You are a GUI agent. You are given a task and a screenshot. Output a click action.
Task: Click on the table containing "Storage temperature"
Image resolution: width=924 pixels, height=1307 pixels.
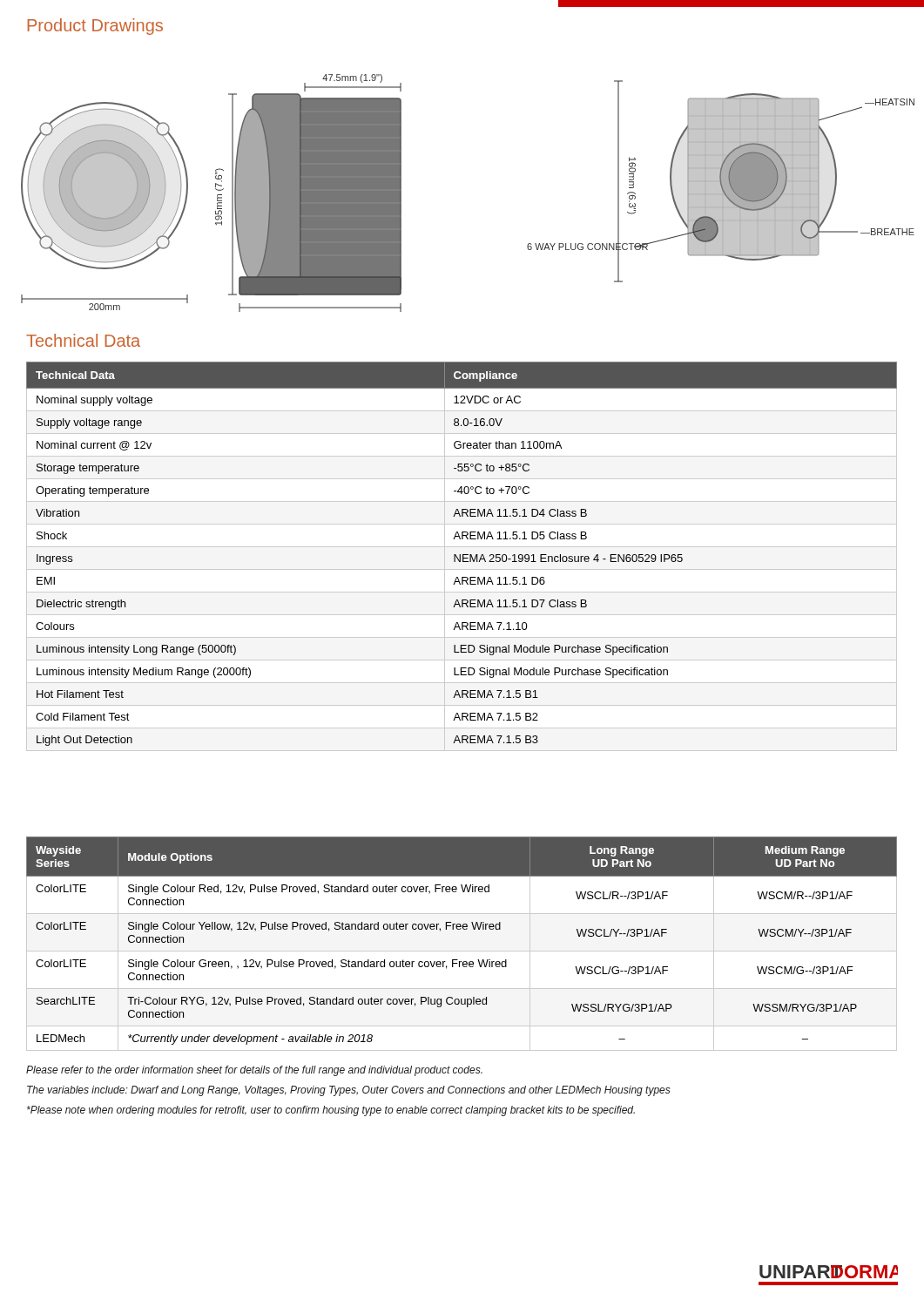[462, 556]
